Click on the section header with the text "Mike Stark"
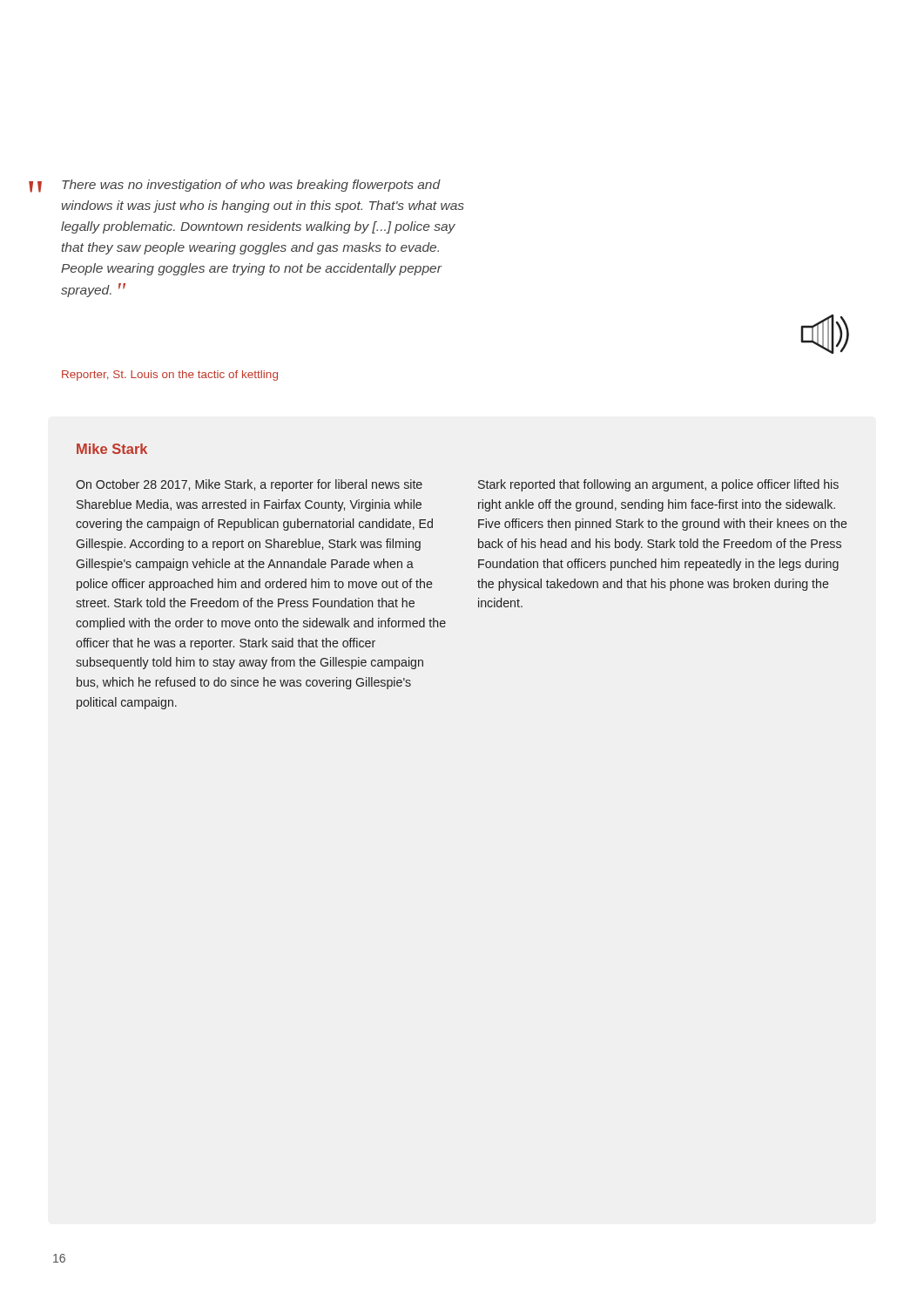 (112, 449)
